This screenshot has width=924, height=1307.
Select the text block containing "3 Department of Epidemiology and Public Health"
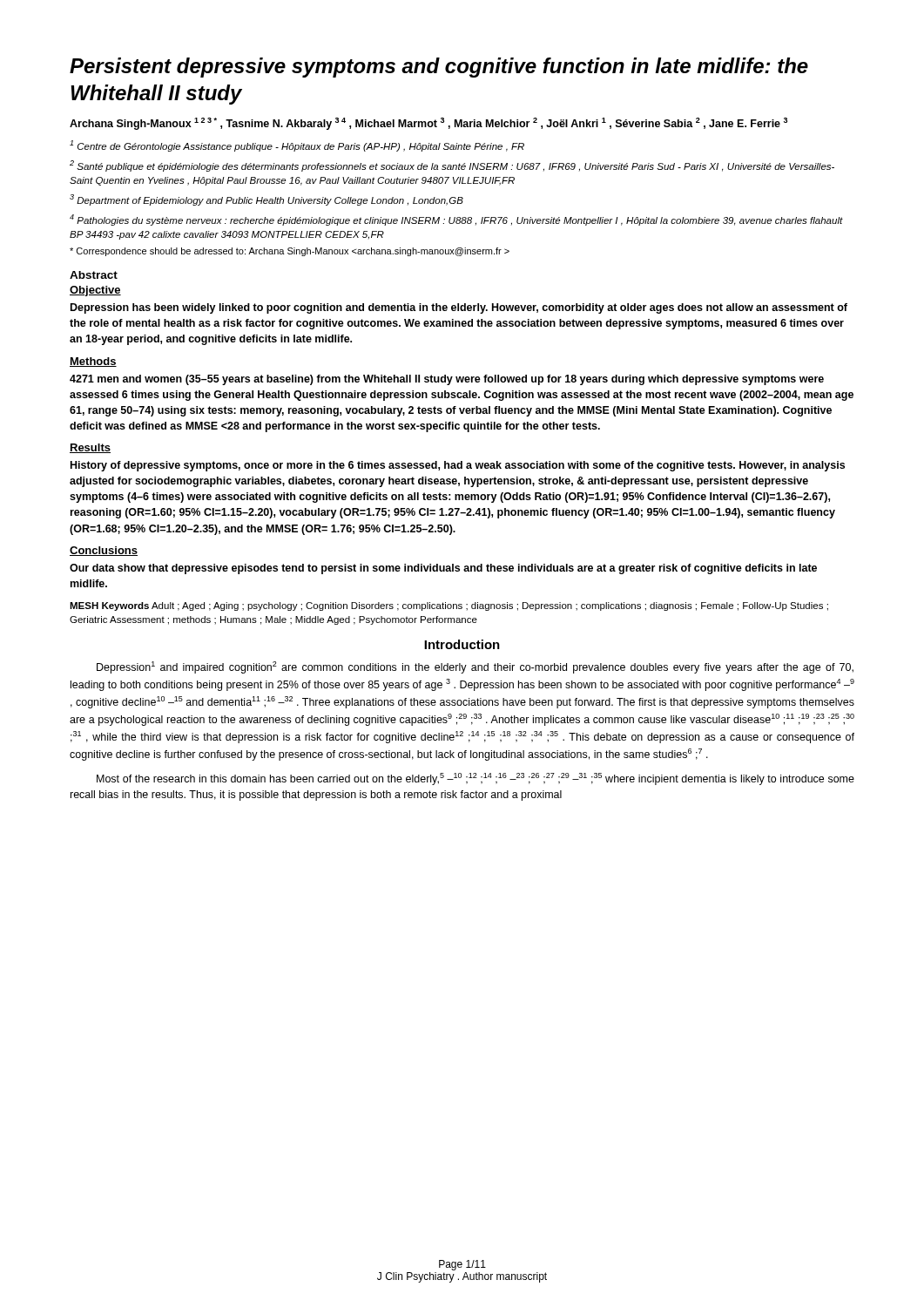266,199
